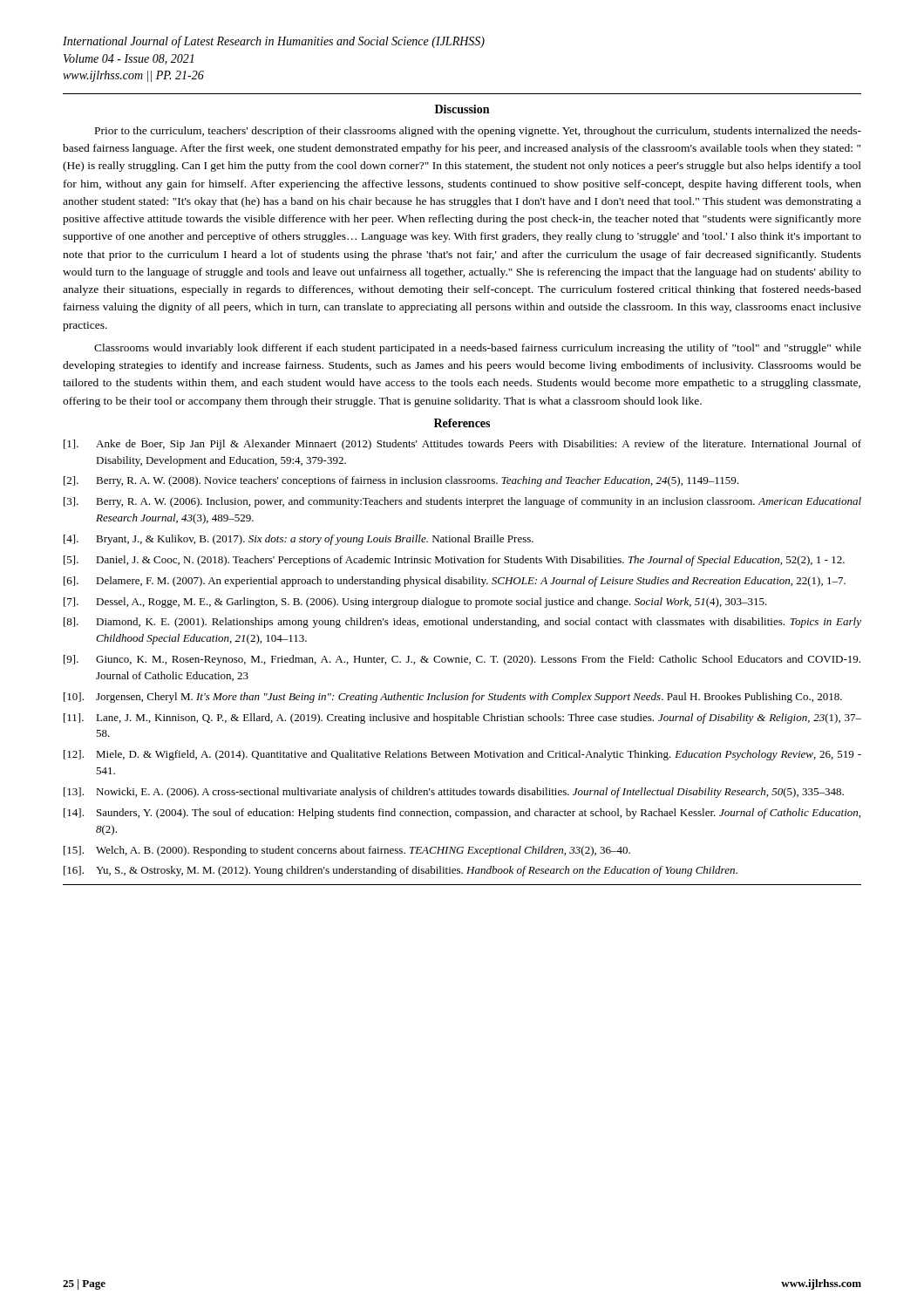This screenshot has height=1308, width=924.
Task: Click the passage that begins "[7]. Dessel, A., Rogge, M. E.,"
Action: pyautogui.click(x=462, y=602)
